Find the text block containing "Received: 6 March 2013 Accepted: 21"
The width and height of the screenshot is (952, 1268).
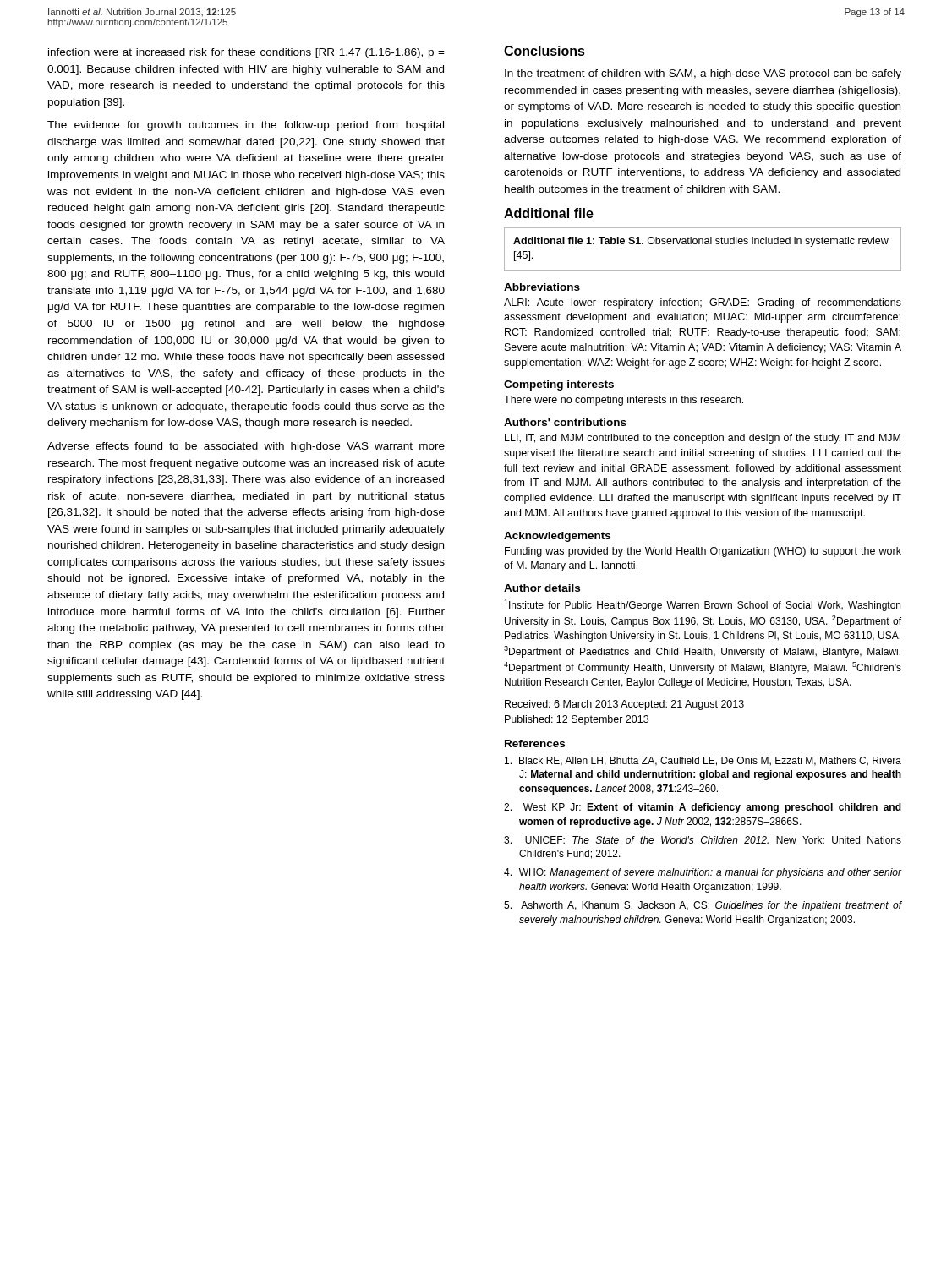click(624, 712)
